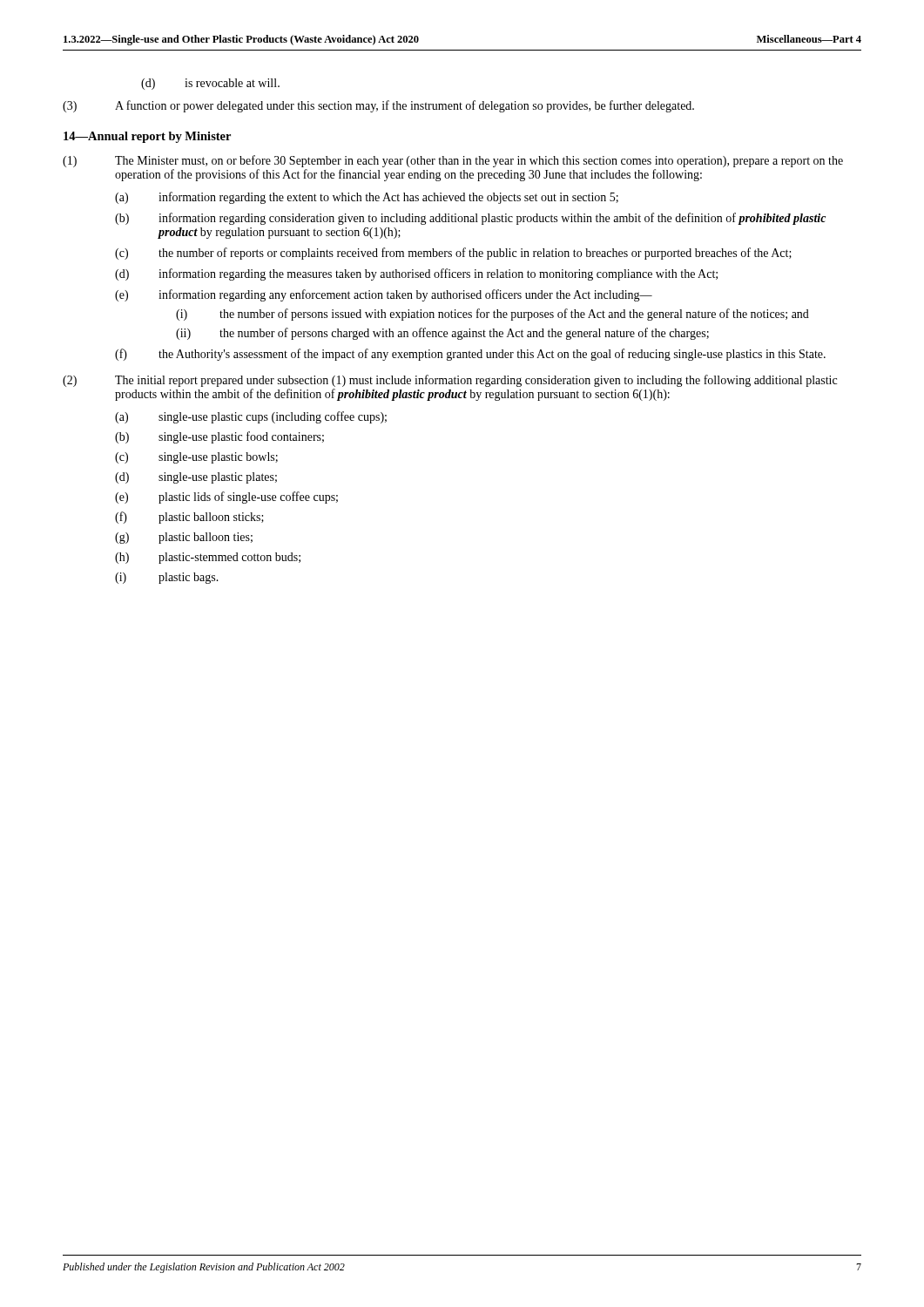
Task: Point to the passage starting "(e) information regarding any enforcement action taken"
Action: [x=488, y=295]
